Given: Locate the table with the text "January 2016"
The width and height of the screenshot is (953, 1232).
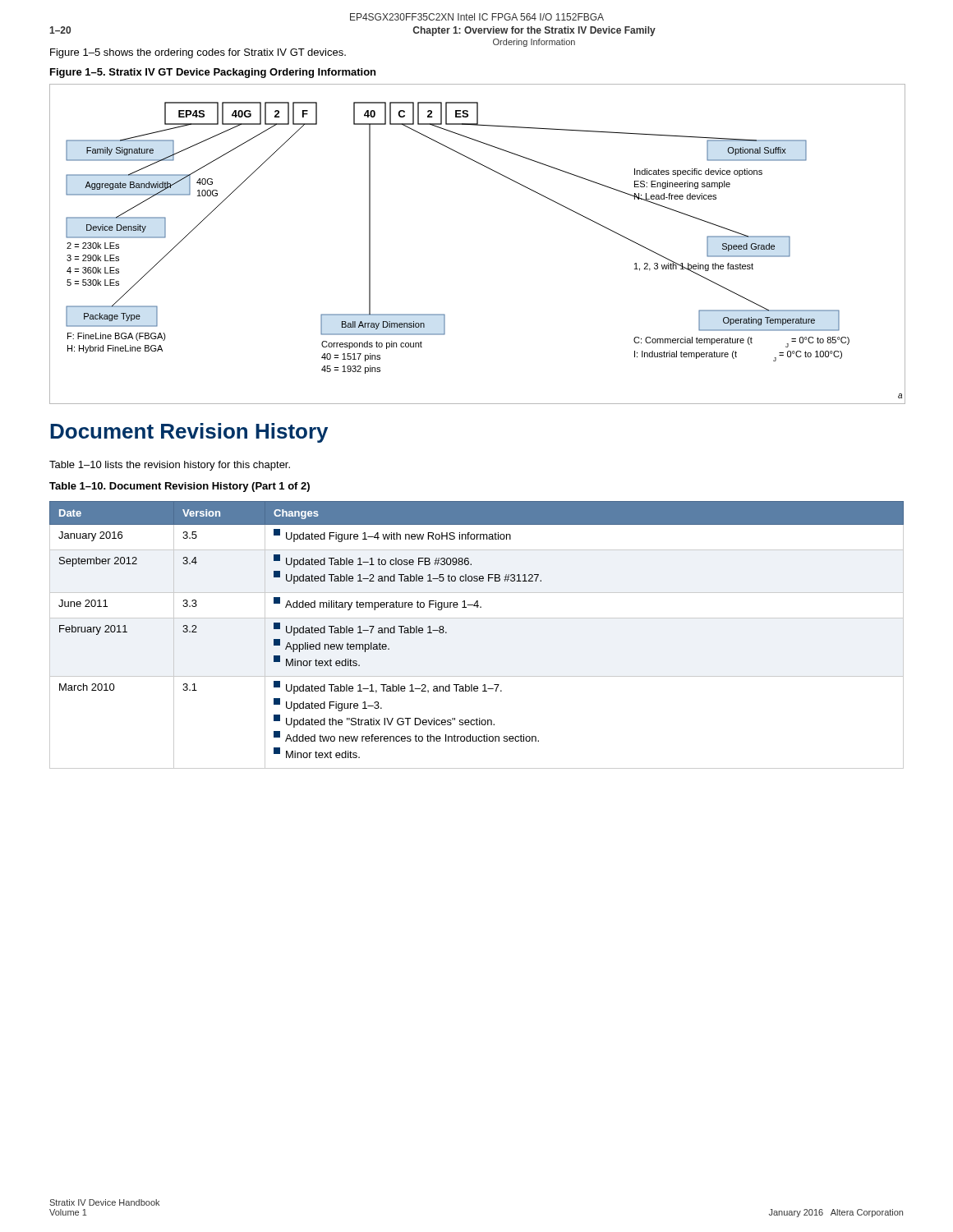Looking at the screenshot, I should 476,635.
